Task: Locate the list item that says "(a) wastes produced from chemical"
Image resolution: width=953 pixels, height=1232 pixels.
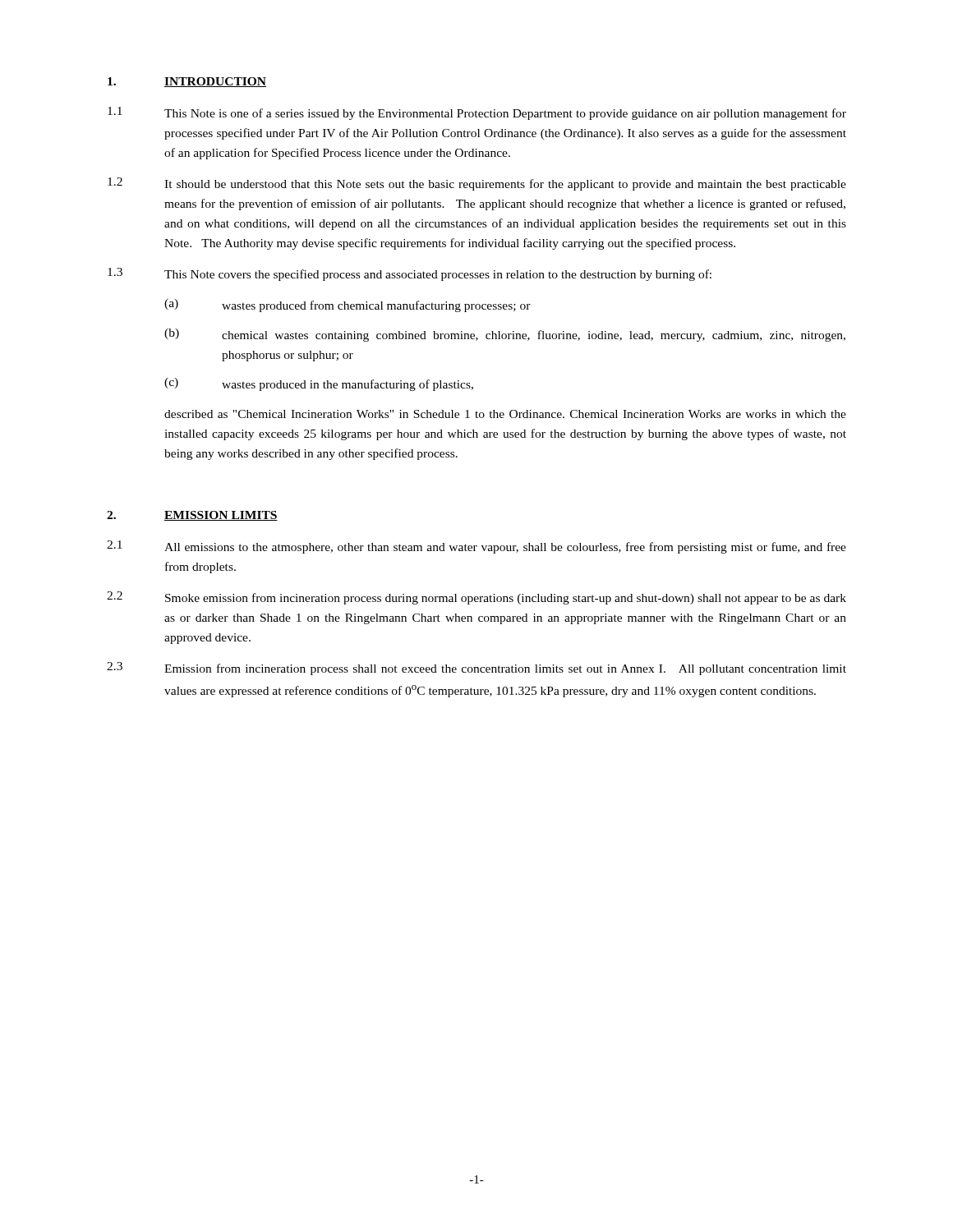Action: point(505,306)
